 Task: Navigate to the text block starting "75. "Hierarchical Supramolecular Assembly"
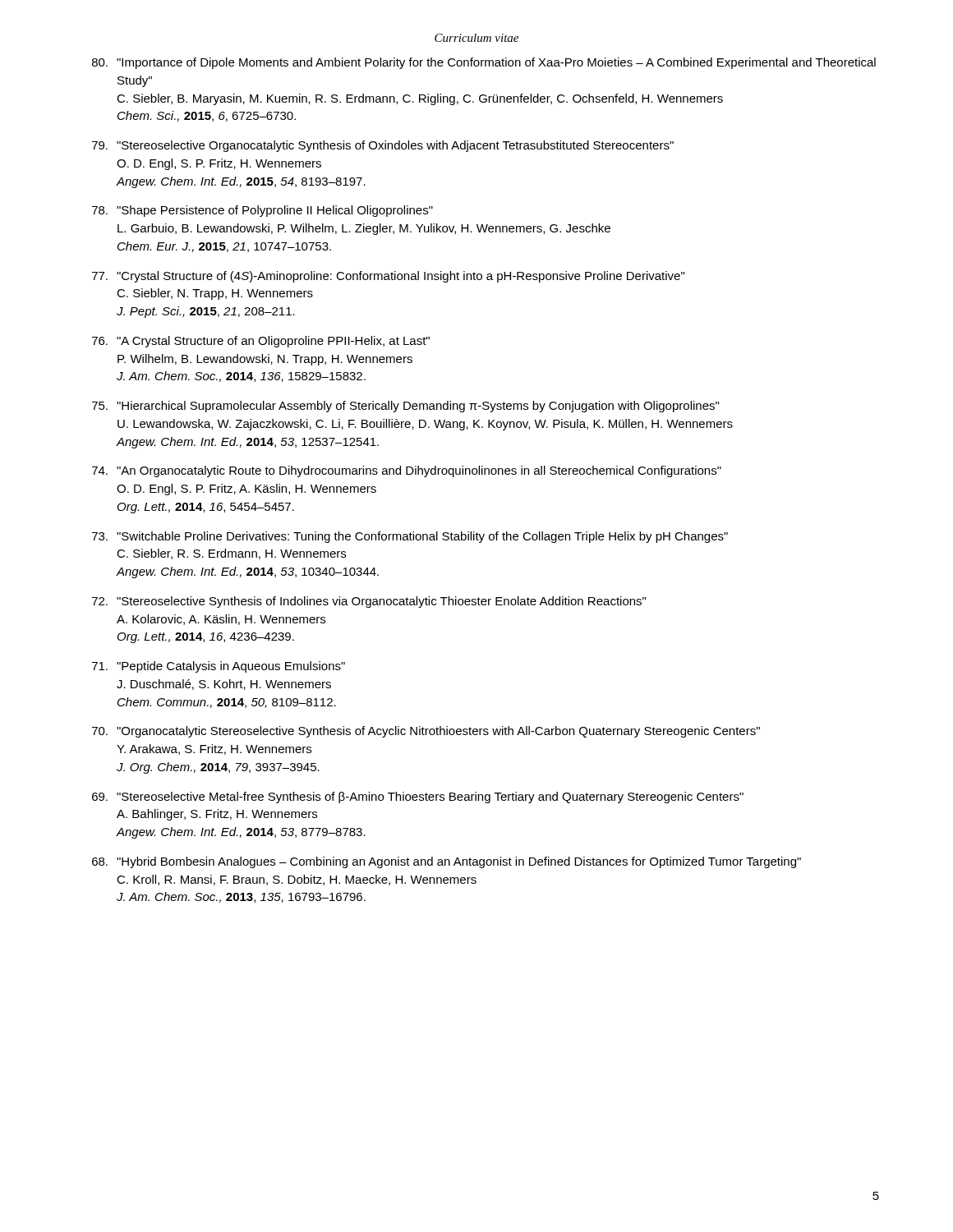476,424
